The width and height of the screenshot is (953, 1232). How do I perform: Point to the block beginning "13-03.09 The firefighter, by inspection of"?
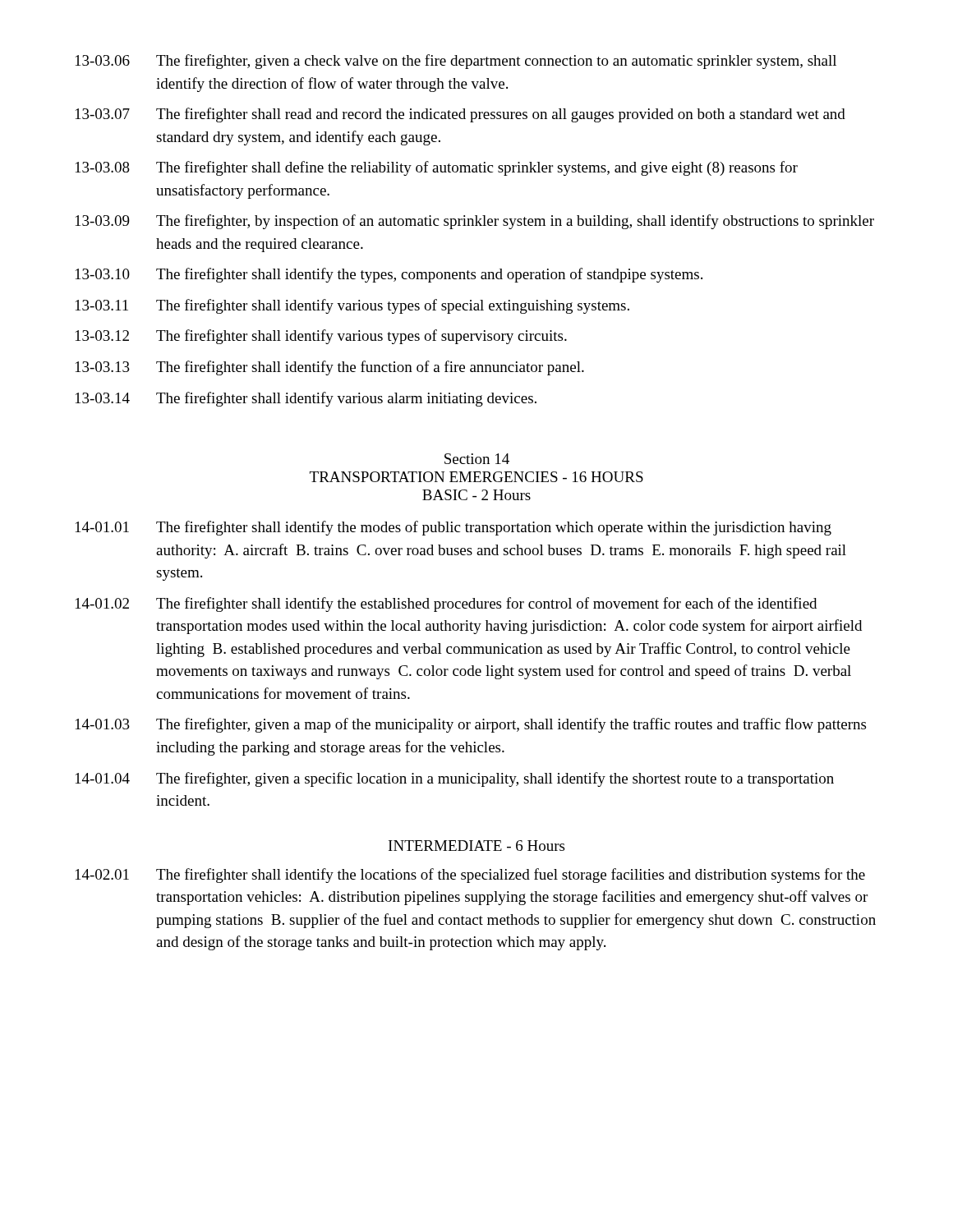point(476,232)
